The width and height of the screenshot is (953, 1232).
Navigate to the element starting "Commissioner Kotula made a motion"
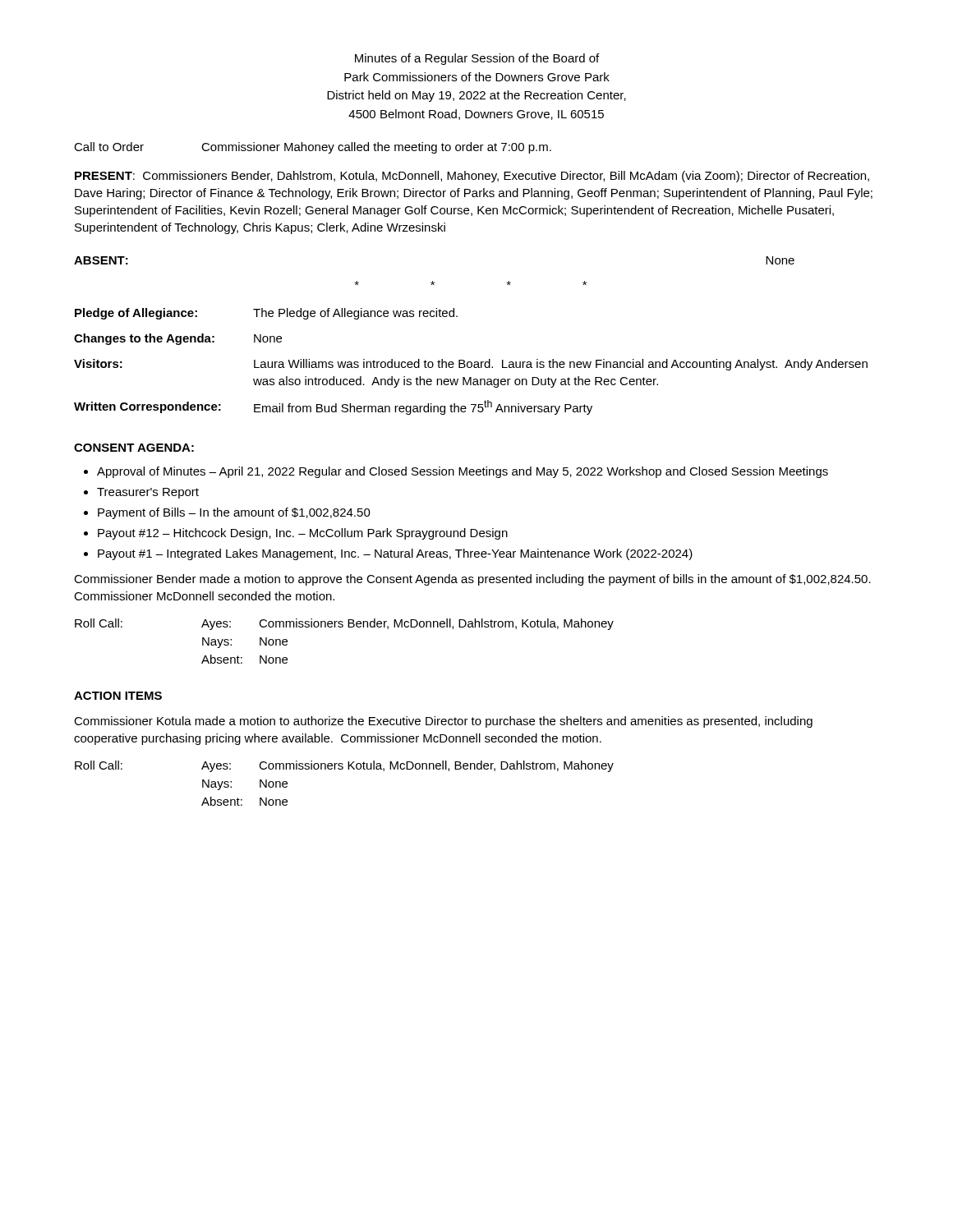444,729
